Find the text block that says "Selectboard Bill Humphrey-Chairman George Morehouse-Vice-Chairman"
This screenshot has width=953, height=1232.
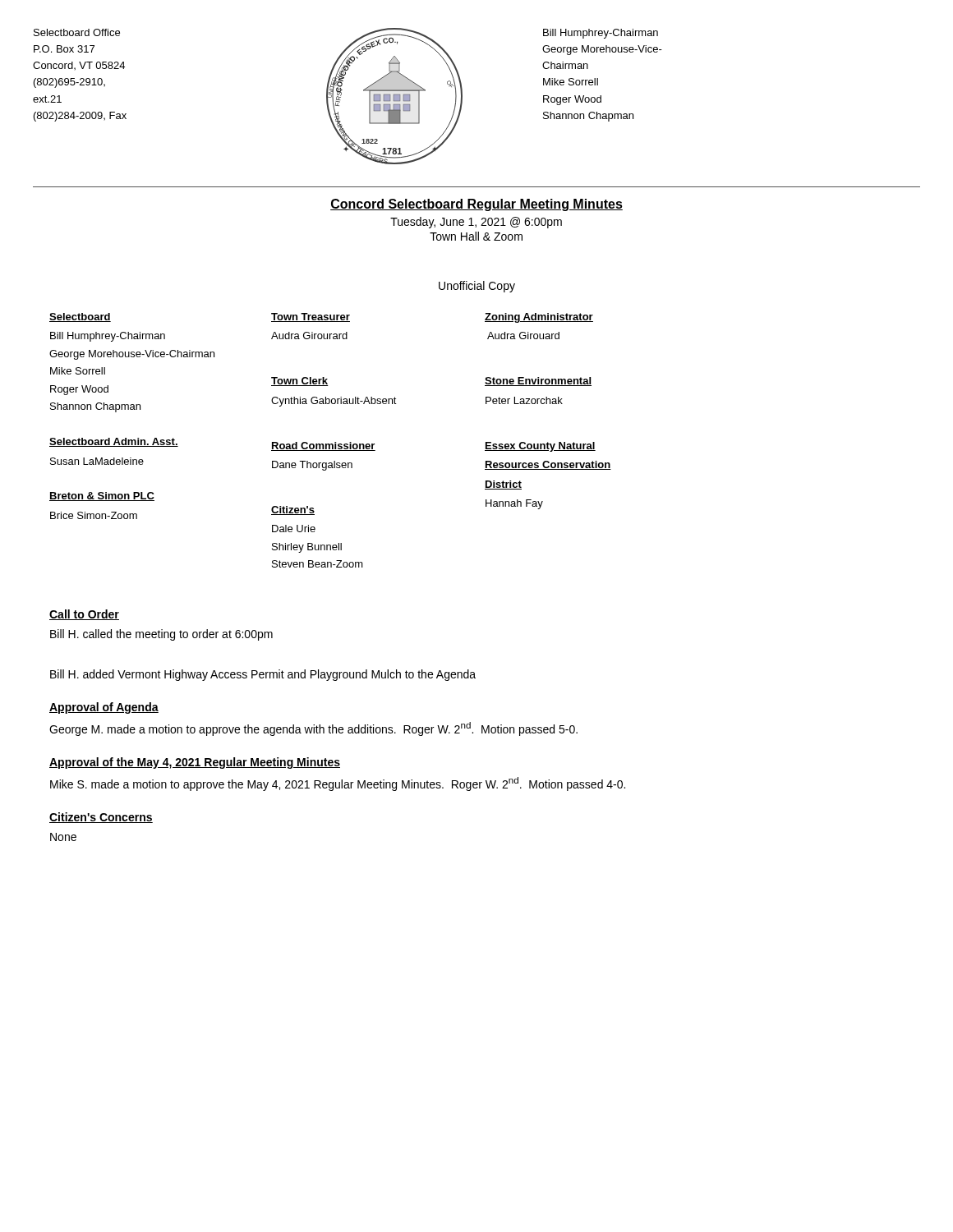click(x=79, y=317)
